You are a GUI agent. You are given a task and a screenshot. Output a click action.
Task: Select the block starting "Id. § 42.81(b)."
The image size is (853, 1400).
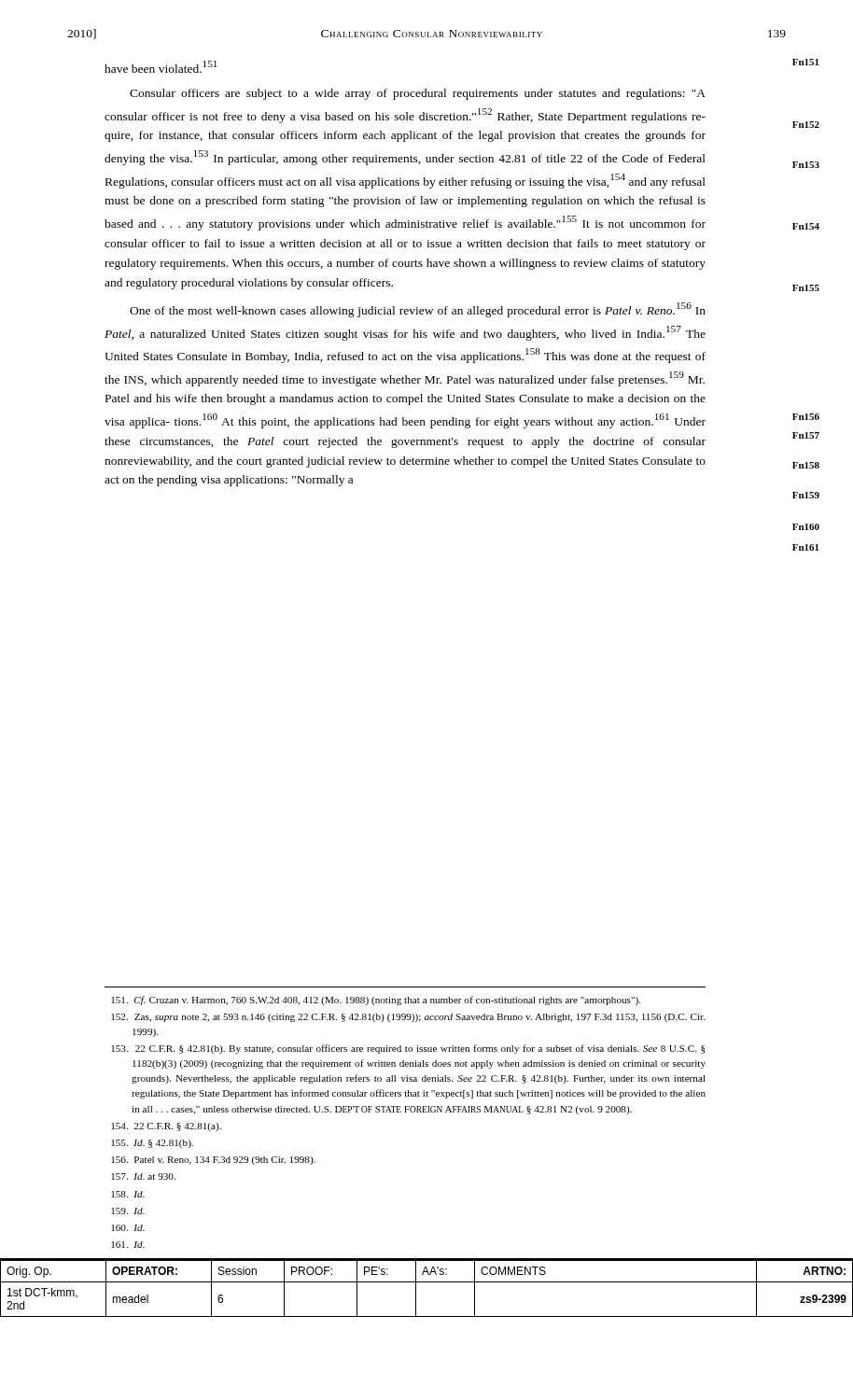[149, 1143]
